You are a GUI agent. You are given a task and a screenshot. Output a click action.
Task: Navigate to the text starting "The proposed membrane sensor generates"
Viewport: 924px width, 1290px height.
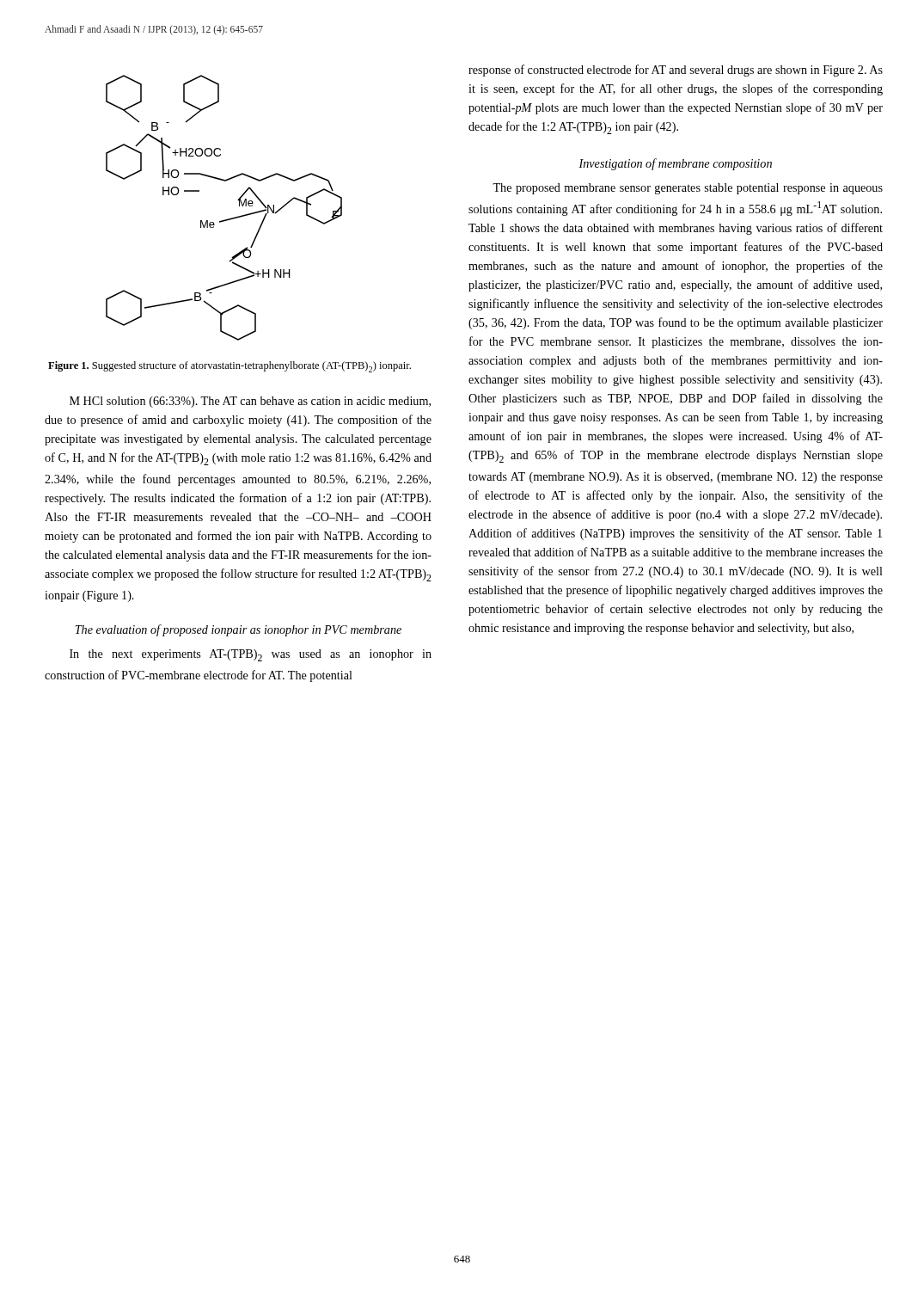click(x=676, y=408)
